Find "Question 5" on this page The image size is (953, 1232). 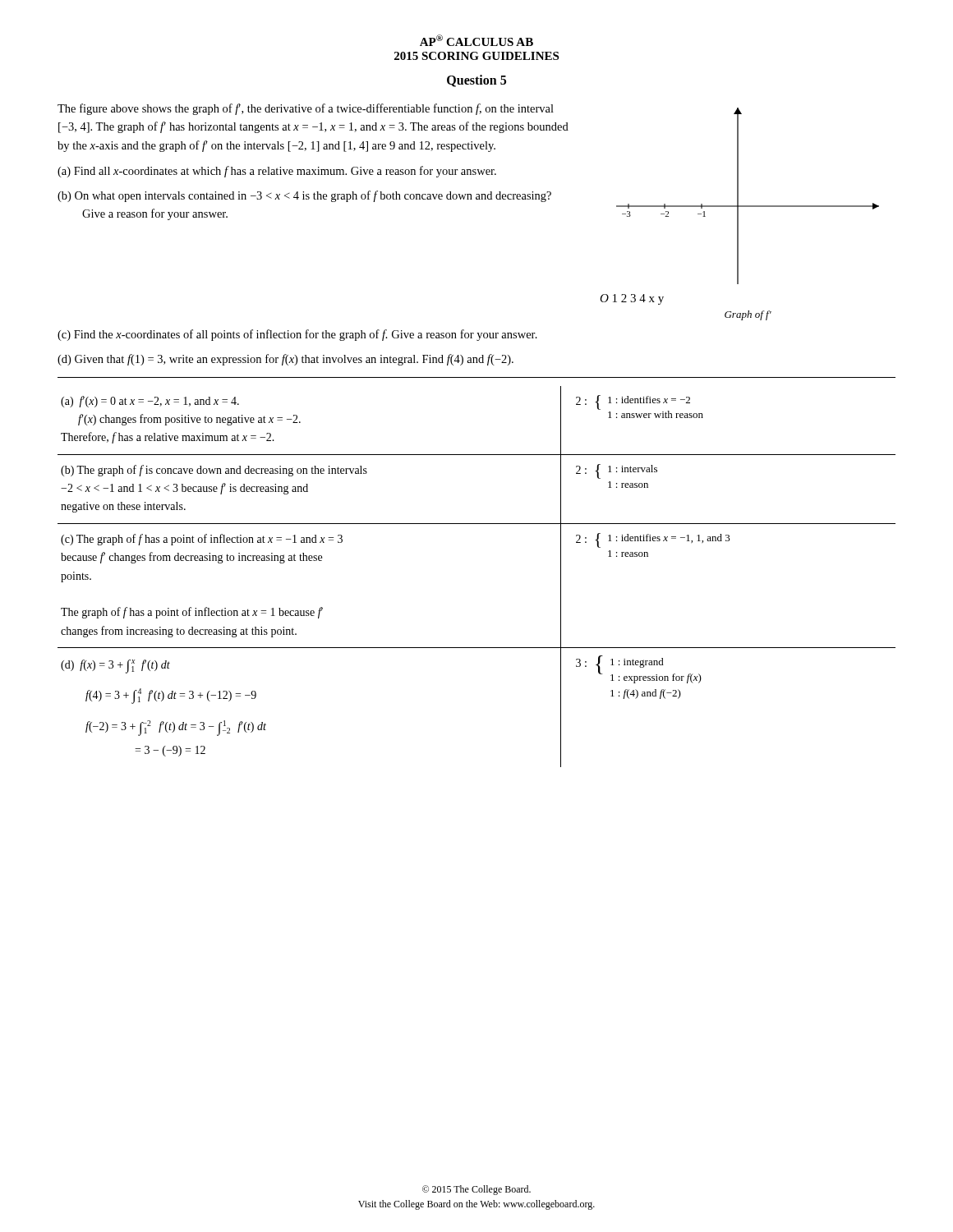click(476, 80)
